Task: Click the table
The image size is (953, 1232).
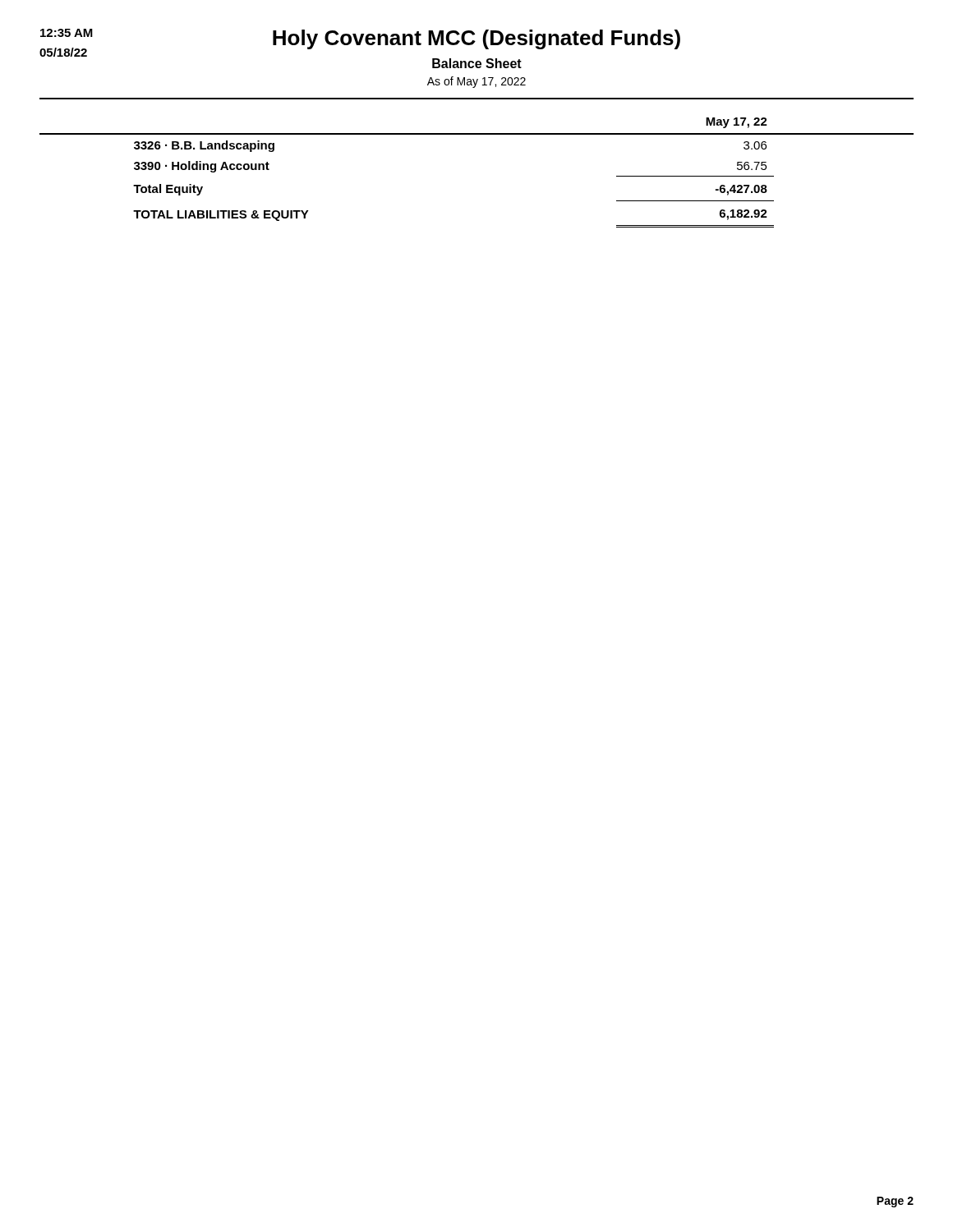Action: (x=476, y=169)
